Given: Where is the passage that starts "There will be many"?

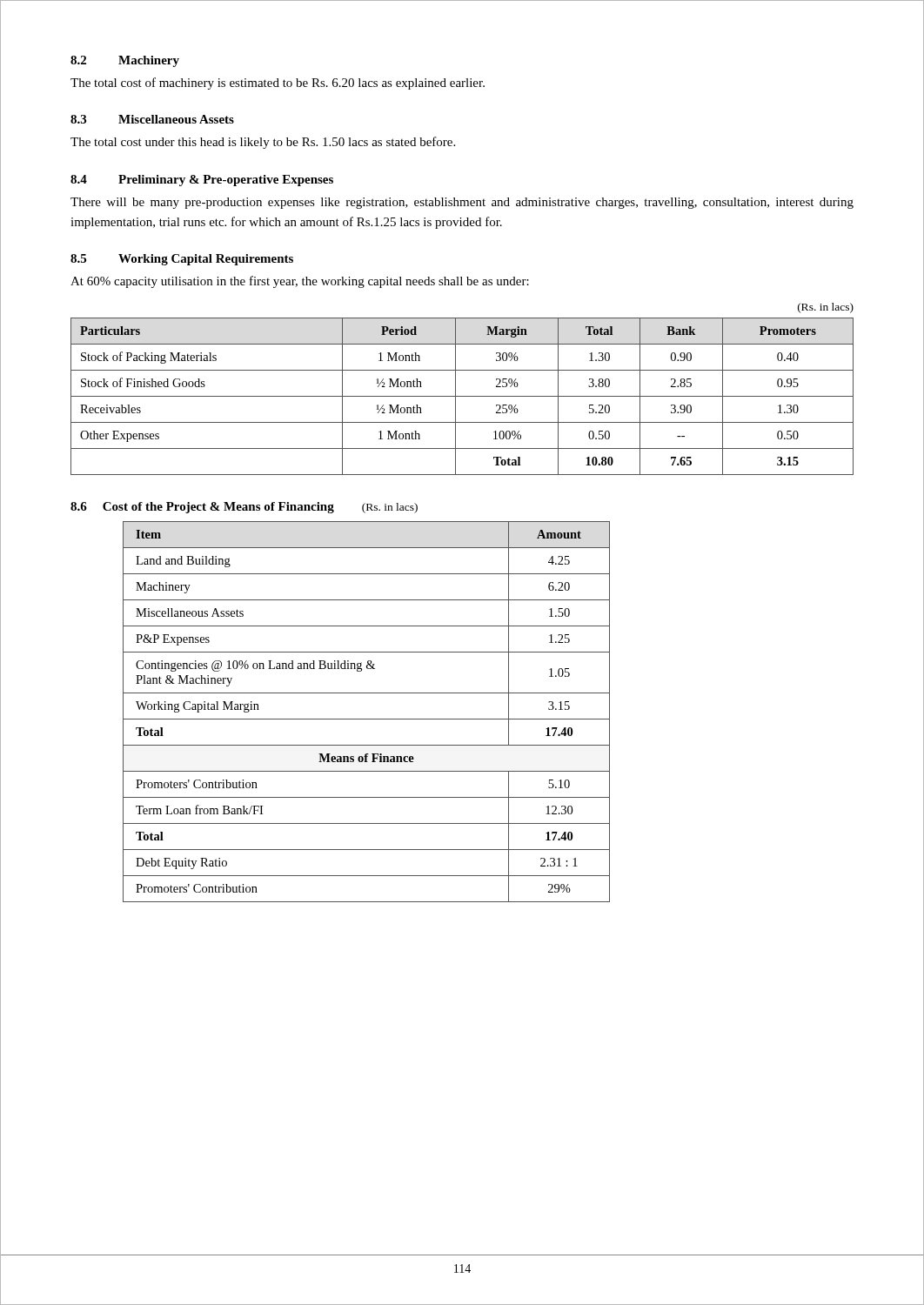Looking at the screenshot, I should 462,212.
